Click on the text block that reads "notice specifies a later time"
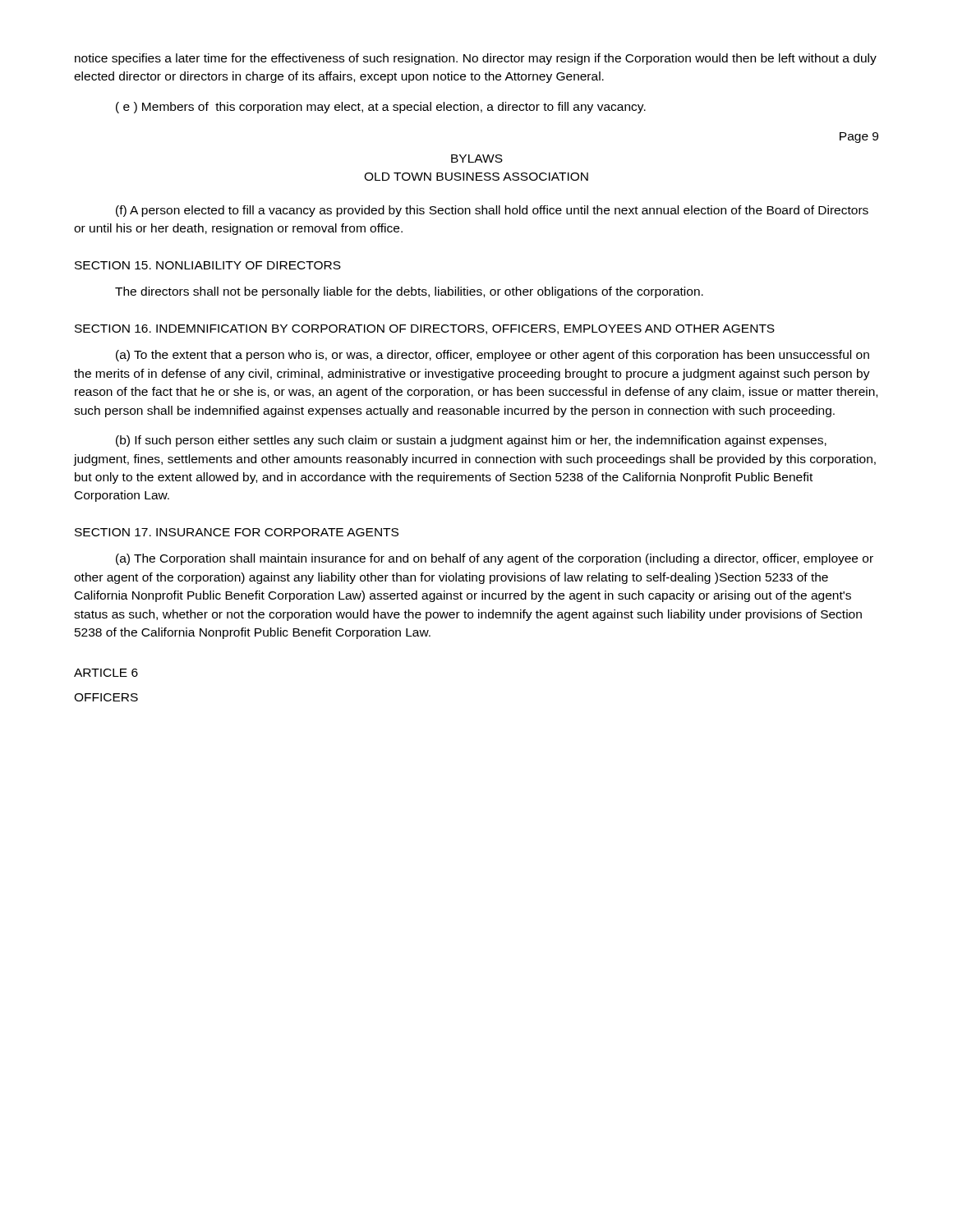Image resolution: width=953 pixels, height=1232 pixels. click(x=475, y=67)
